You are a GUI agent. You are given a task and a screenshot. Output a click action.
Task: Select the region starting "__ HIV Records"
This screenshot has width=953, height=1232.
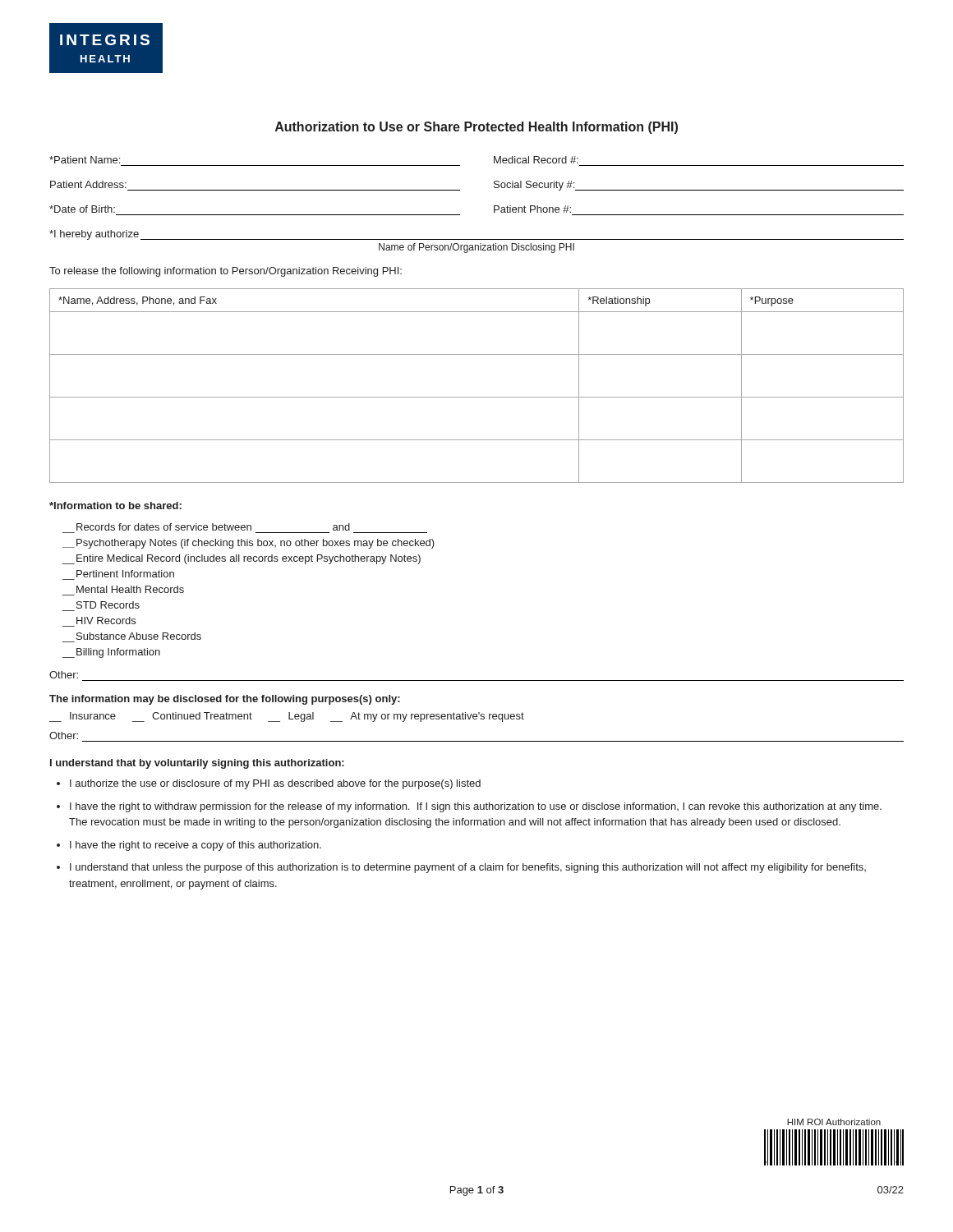99,621
